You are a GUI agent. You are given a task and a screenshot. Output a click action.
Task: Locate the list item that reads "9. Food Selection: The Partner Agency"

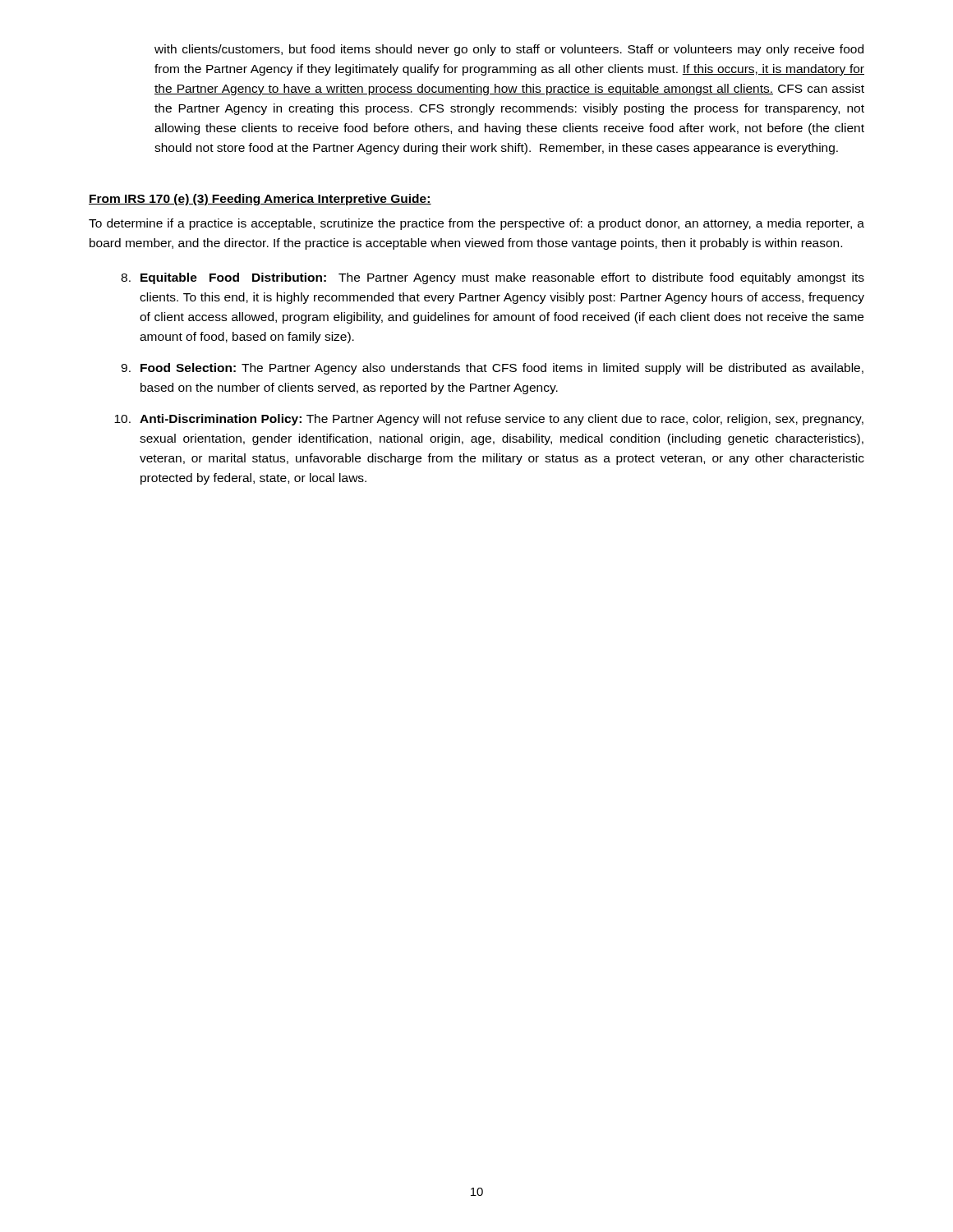pyautogui.click(x=476, y=378)
